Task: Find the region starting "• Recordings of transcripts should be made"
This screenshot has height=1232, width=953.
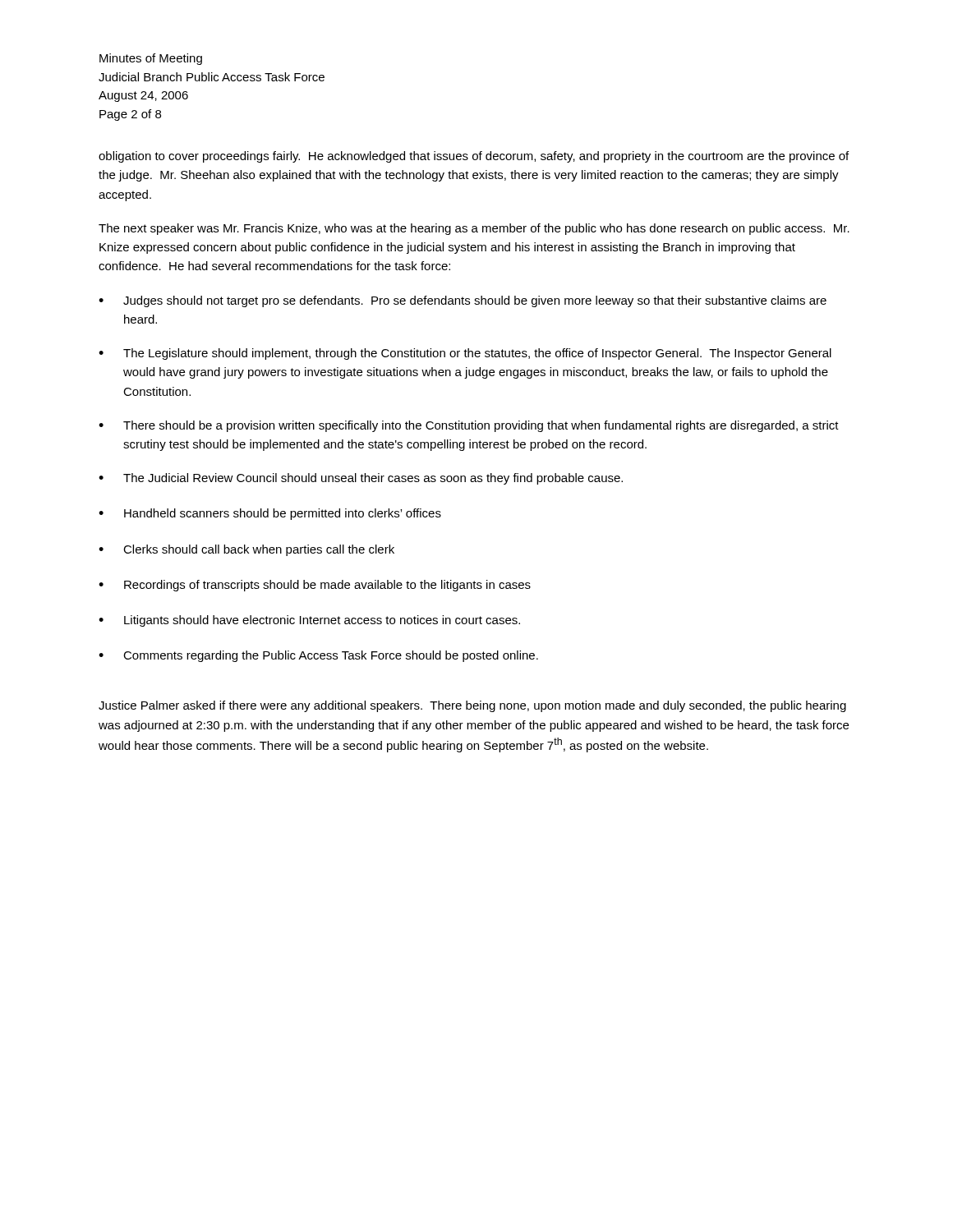Action: (476, 585)
